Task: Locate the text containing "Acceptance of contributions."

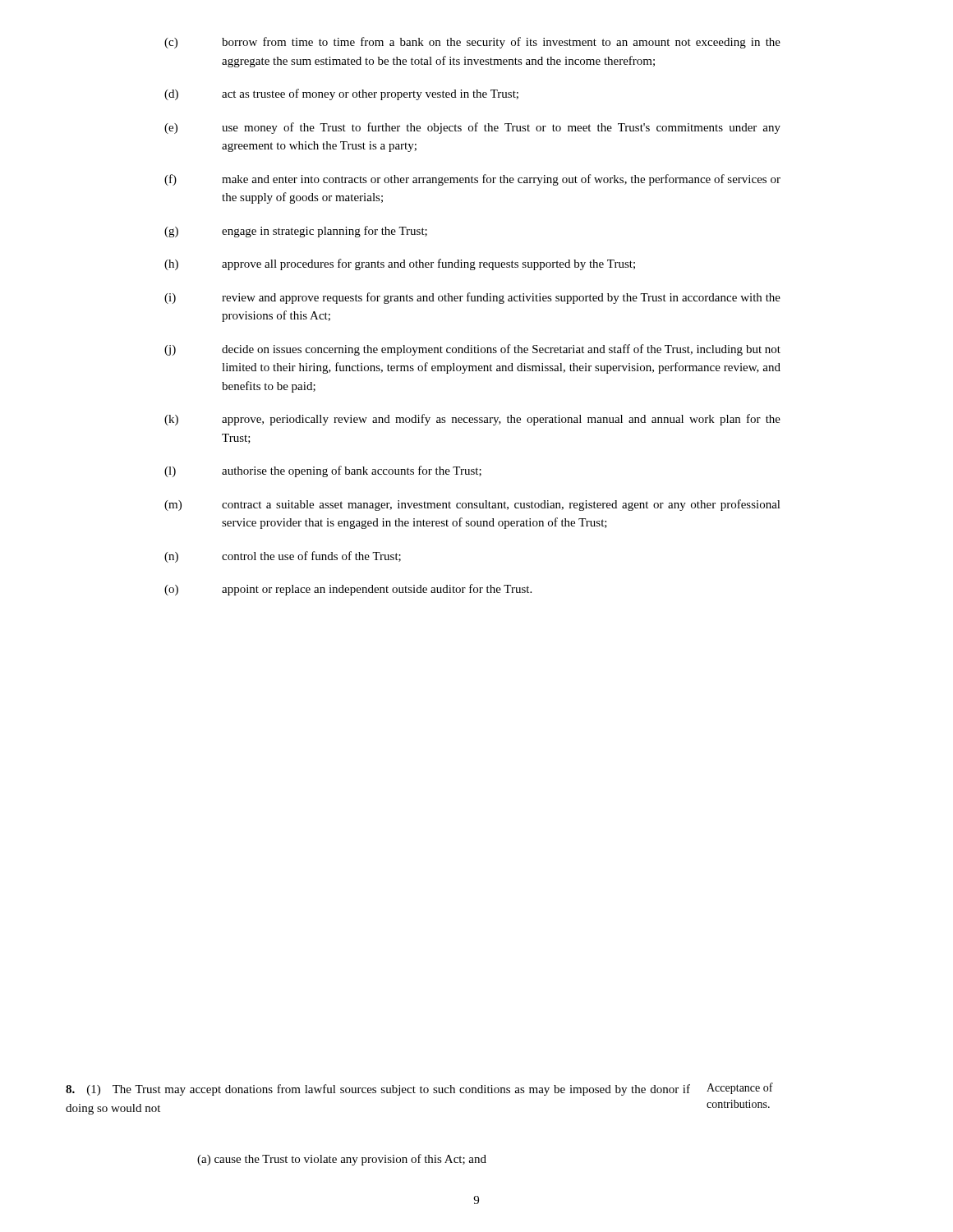Action: [x=740, y=1096]
